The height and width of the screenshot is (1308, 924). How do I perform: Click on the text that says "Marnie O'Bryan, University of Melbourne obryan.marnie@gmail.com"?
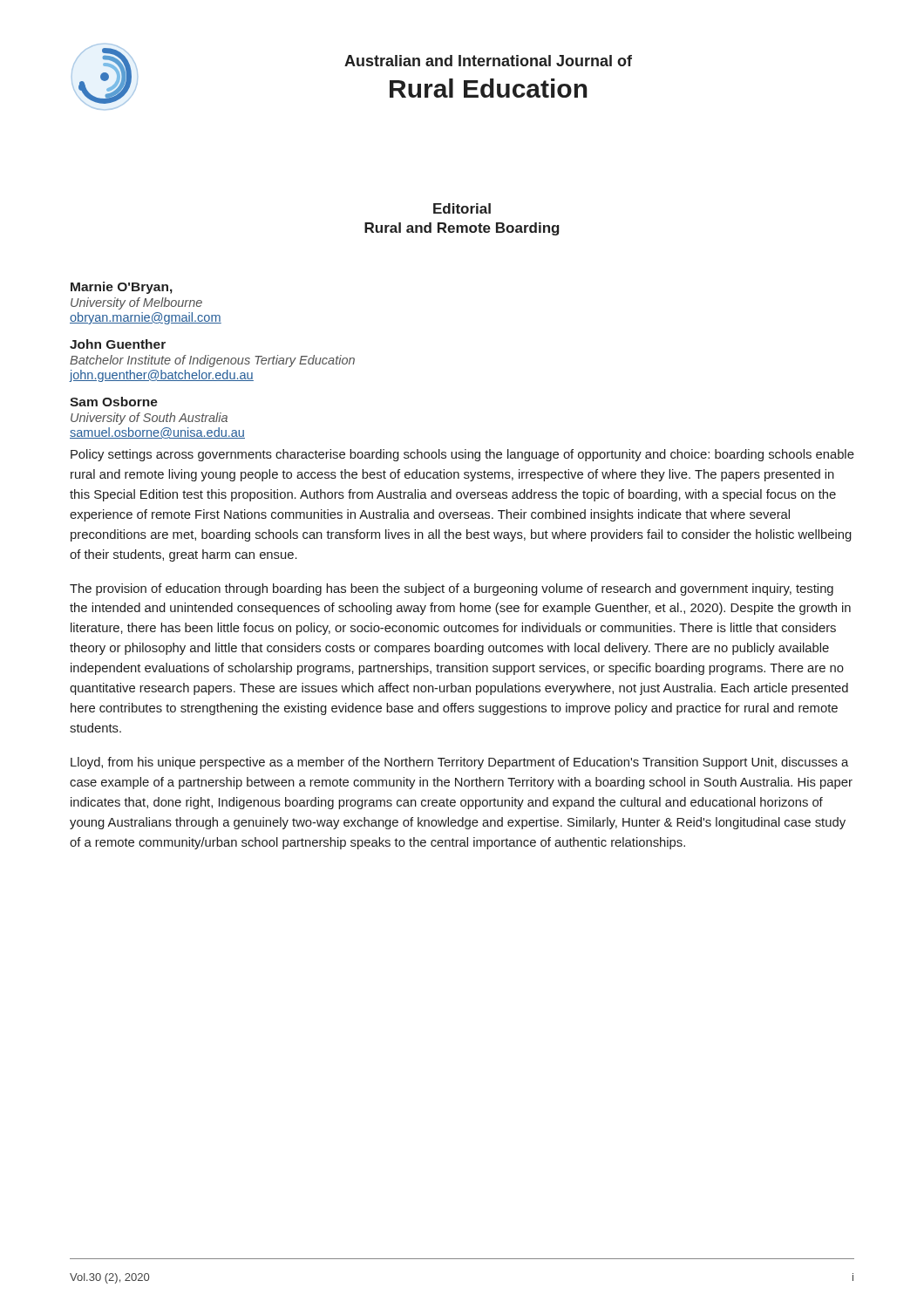[122, 288]
